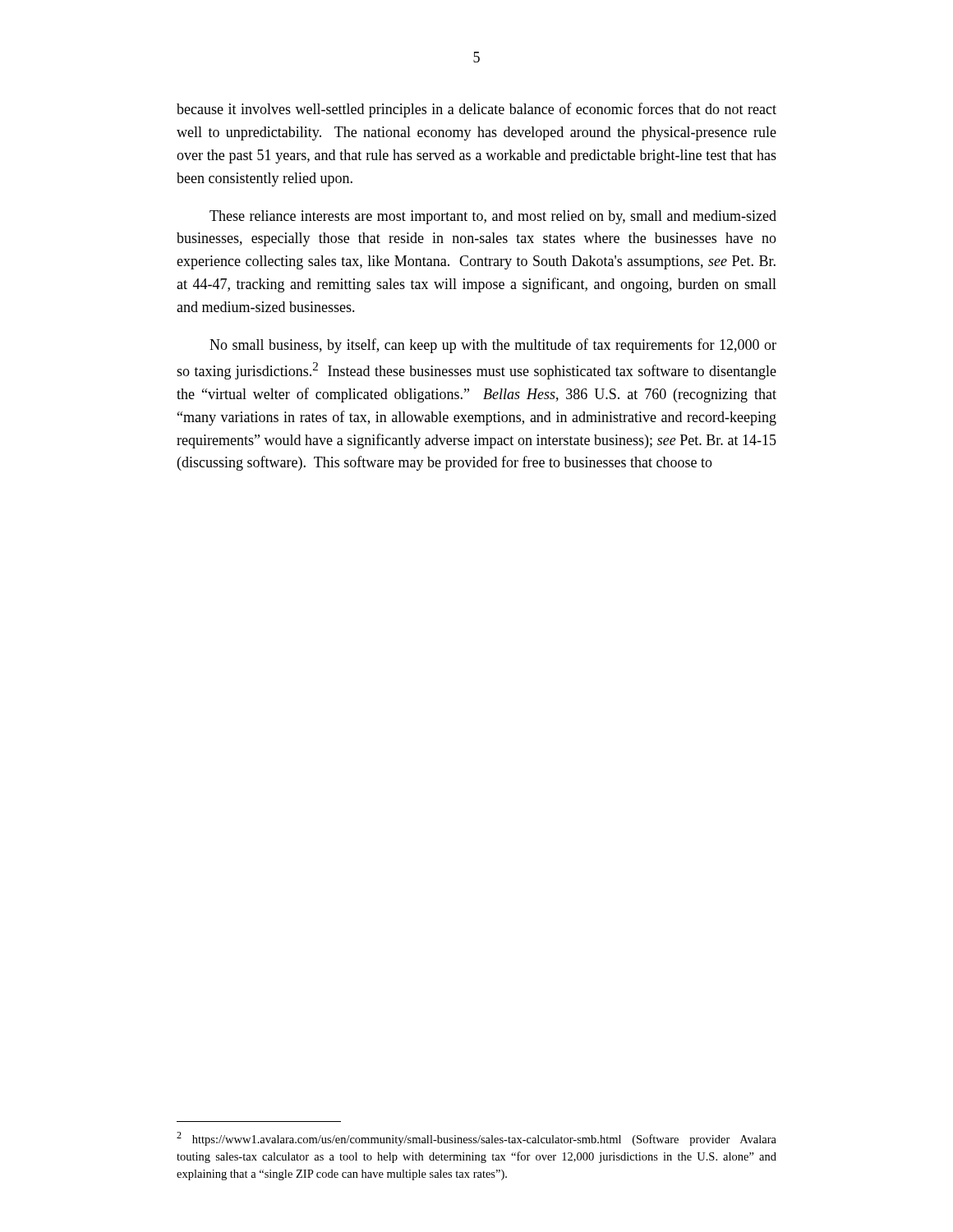Point to the block beginning "These reliance interests are most"

[x=476, y=261]
